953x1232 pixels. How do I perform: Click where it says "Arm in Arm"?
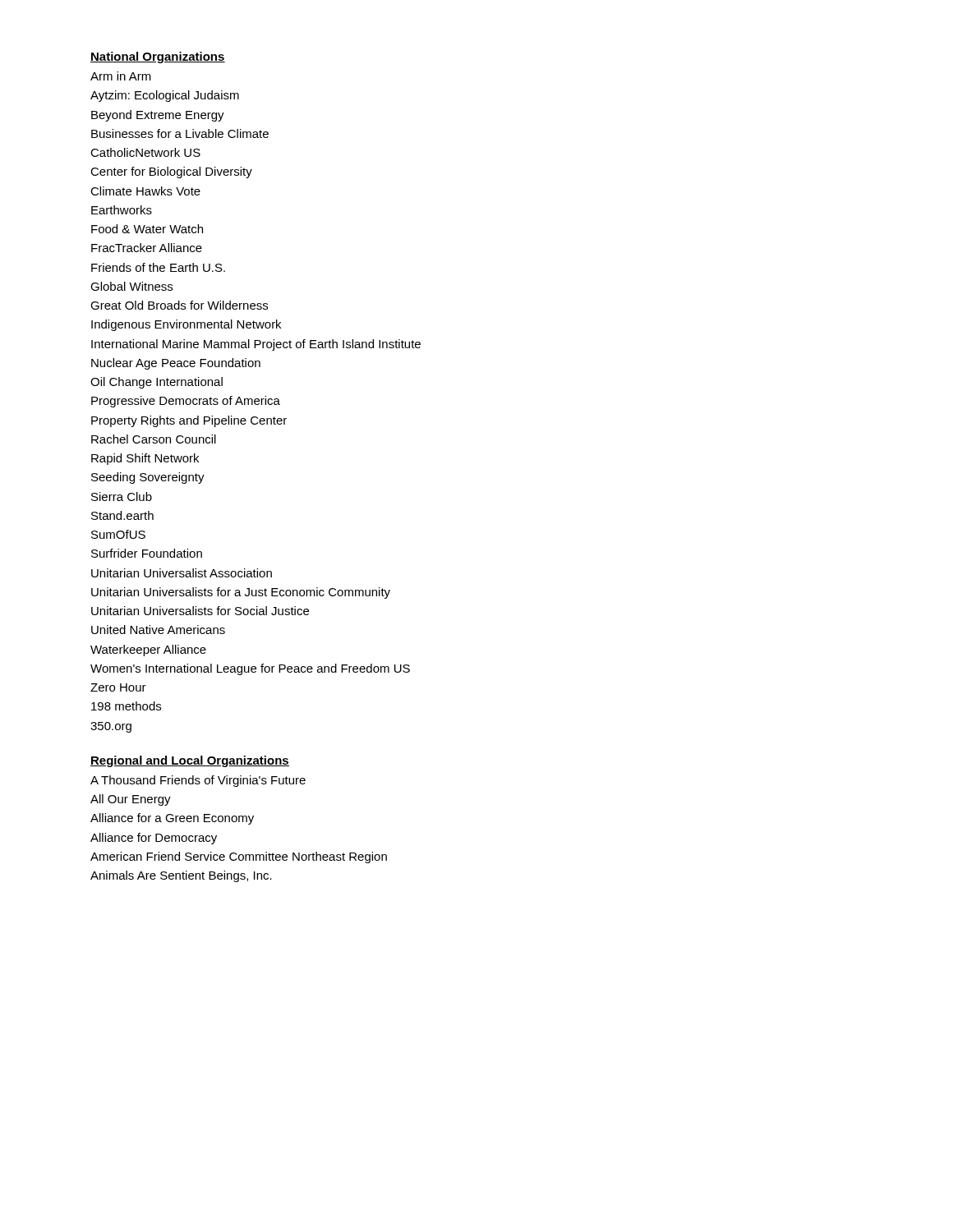[121, 76]
